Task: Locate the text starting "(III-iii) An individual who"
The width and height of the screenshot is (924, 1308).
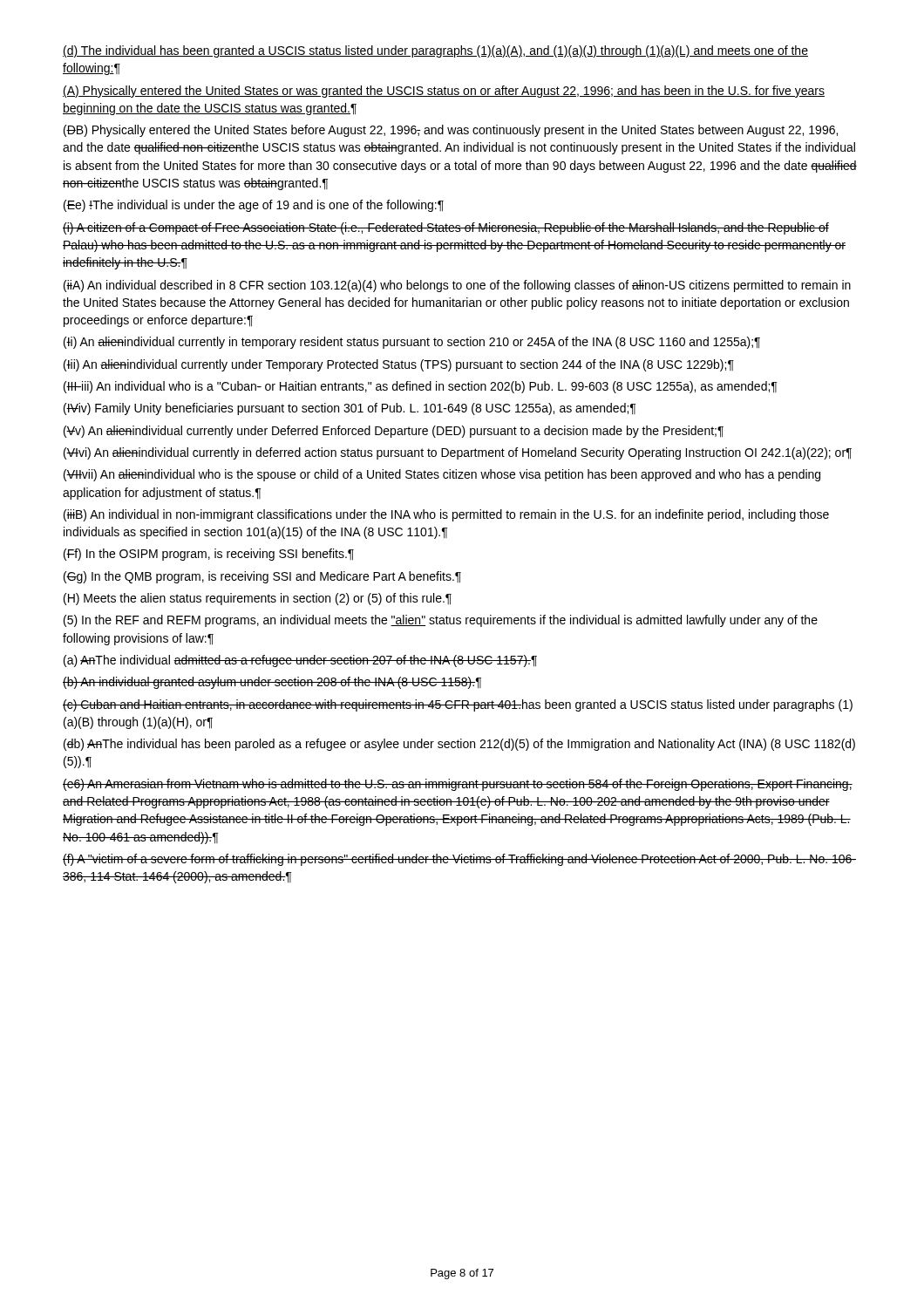Action: click(x=420, y=386)
